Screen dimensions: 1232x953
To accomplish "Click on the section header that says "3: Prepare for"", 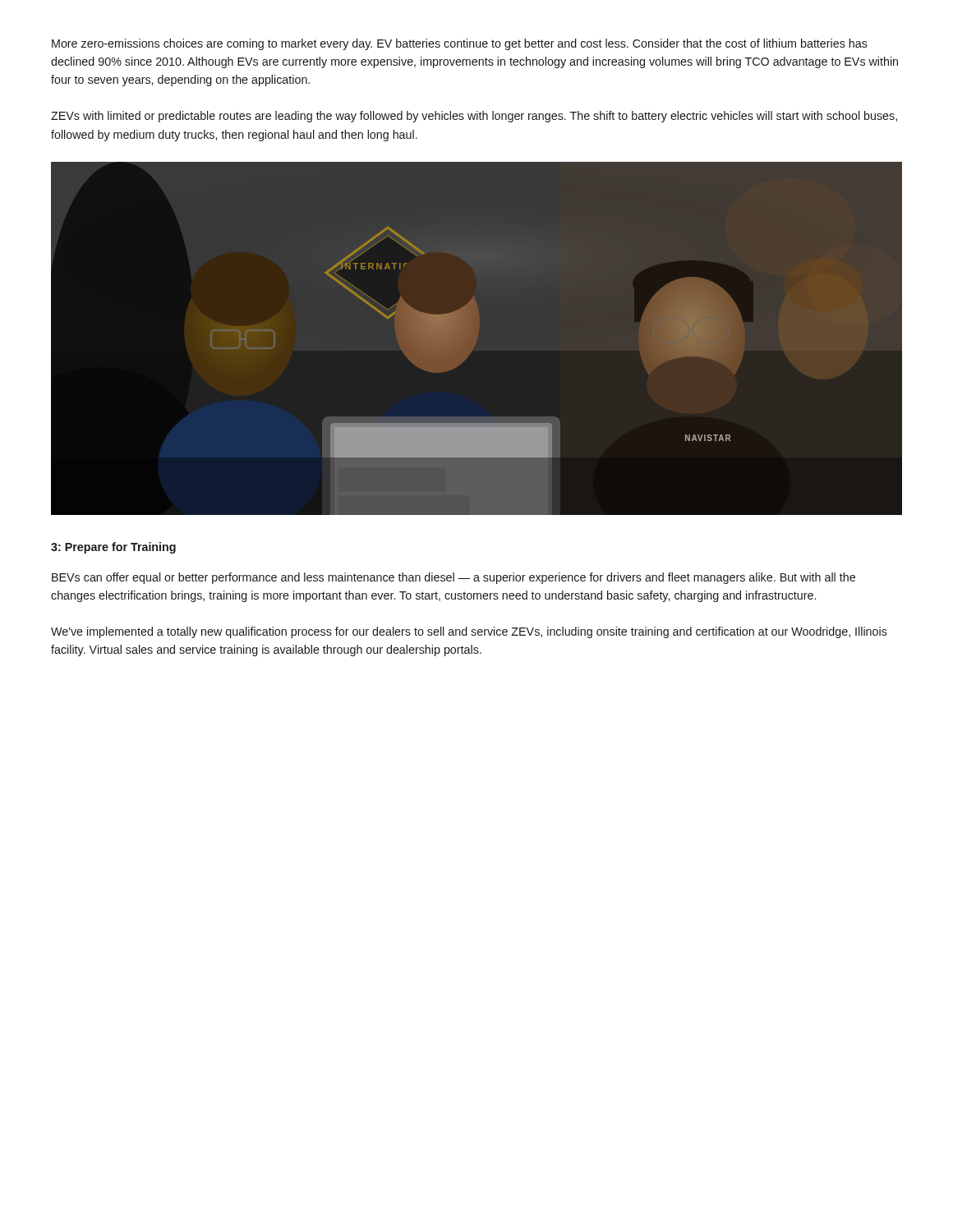I will pos(114,547).
